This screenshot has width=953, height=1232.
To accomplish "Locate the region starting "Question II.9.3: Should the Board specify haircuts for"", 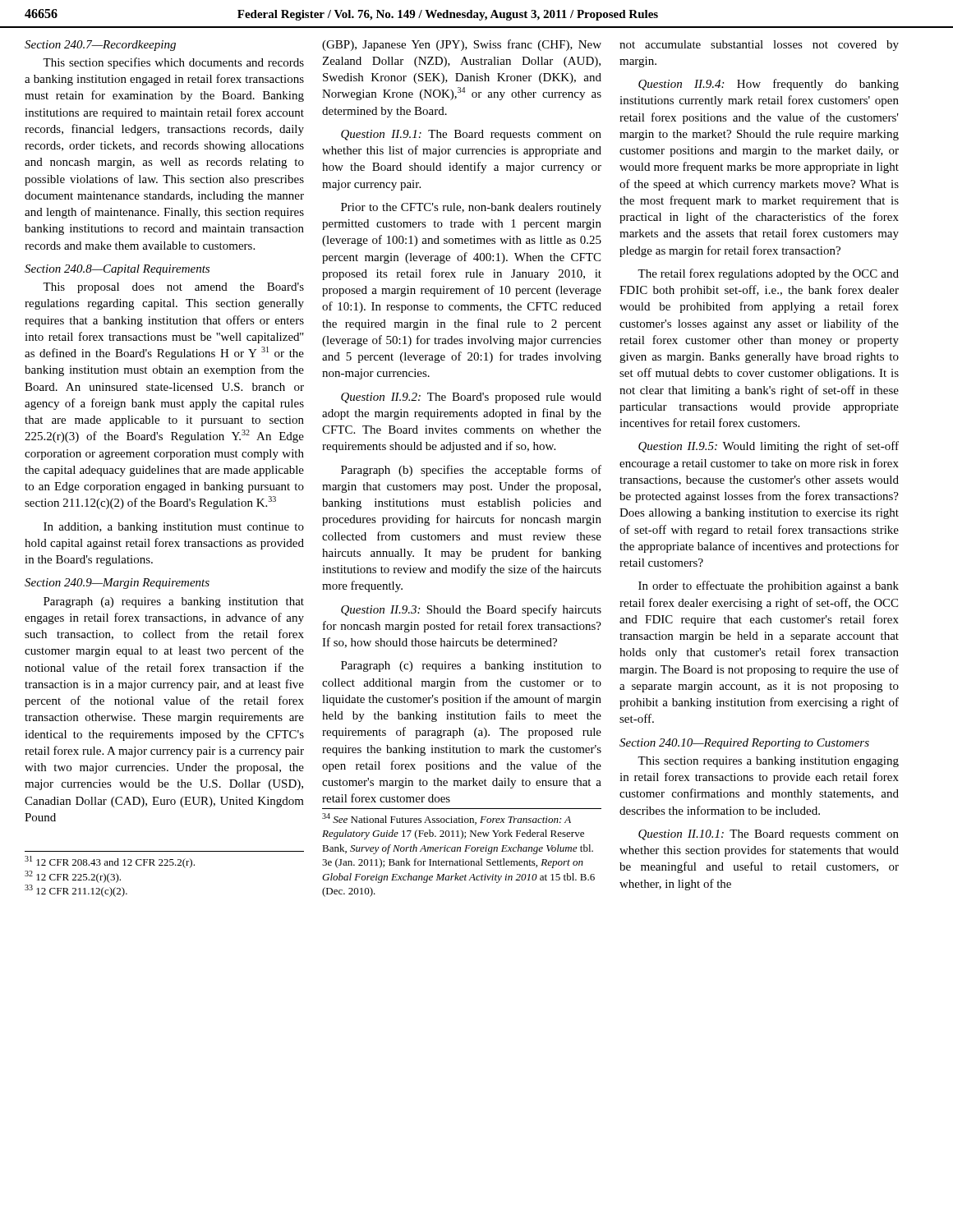I will click(x=462, y=626).
